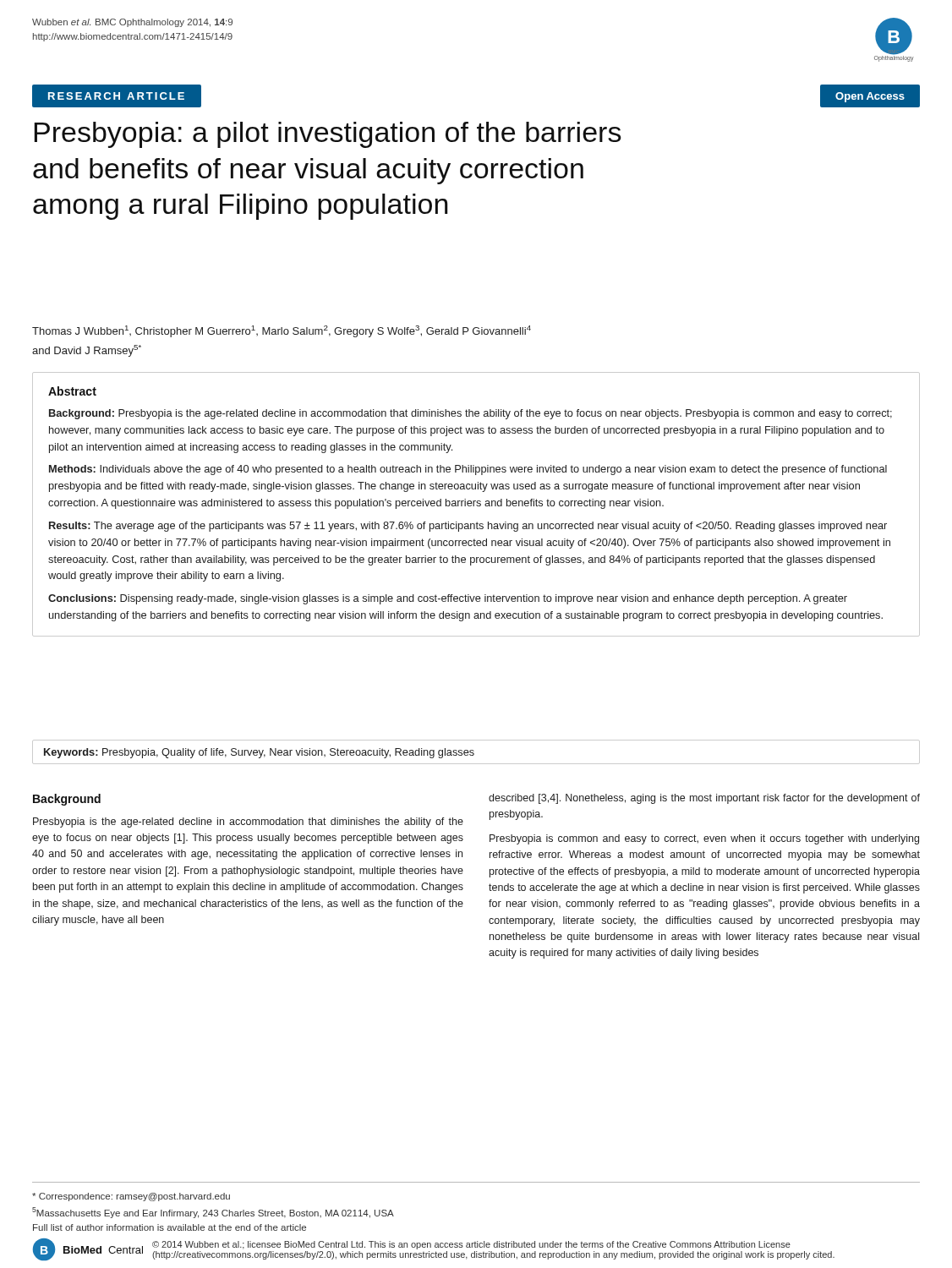Screen dimensions: 1268x952
Task: Locate the block of text that opens with "Keywords: Presbyopia, Quality of life, Survey, Near vision,"
Action: click(x=259, y=752)
